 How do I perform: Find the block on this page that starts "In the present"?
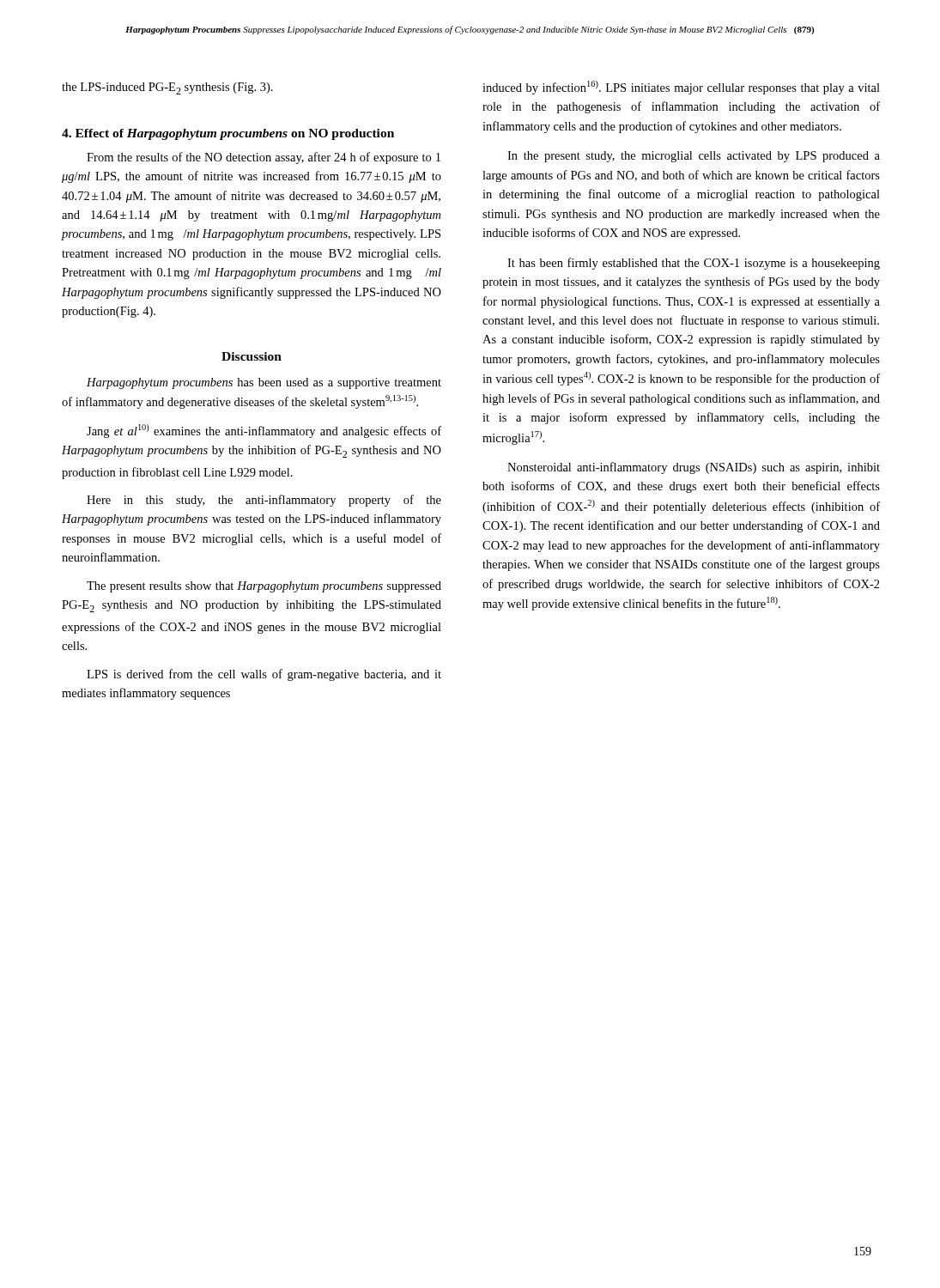click(681, 194)
